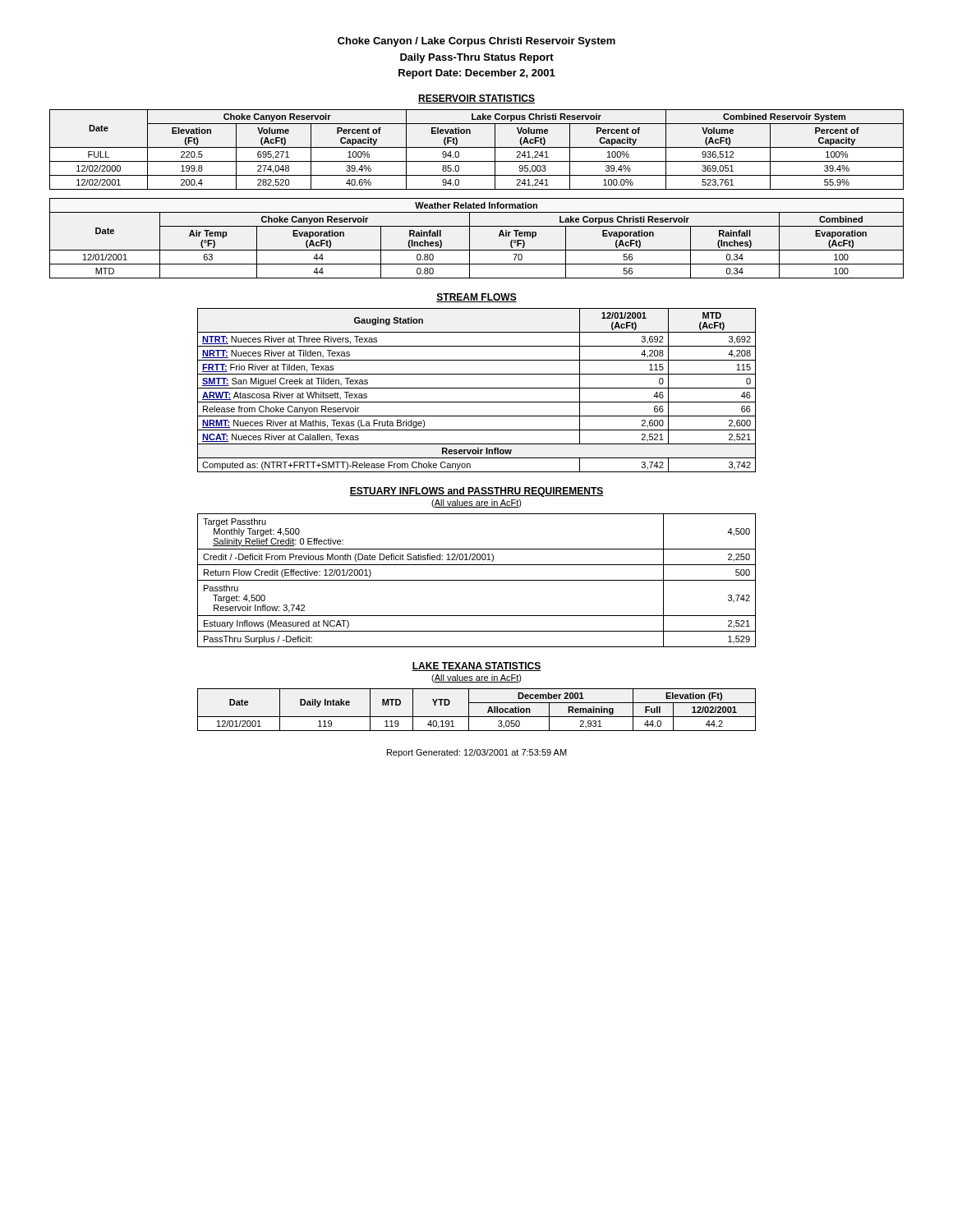Find the text block starting "RESERVOIR STATISTICS"
This screenshot has height=1232, width=953.
476,98
